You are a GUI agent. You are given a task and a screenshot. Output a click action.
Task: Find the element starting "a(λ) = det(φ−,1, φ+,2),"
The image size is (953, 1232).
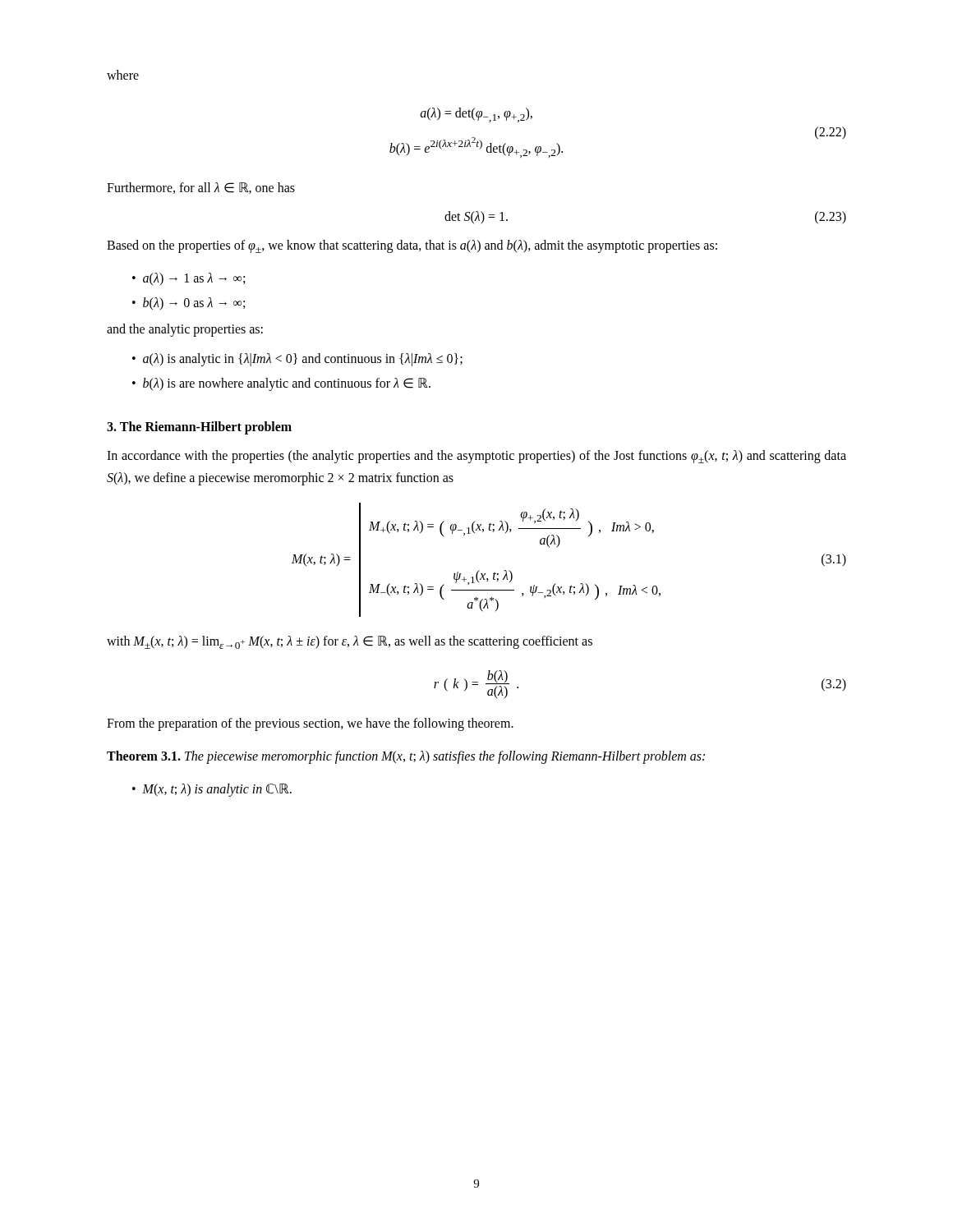pos(476,132)
